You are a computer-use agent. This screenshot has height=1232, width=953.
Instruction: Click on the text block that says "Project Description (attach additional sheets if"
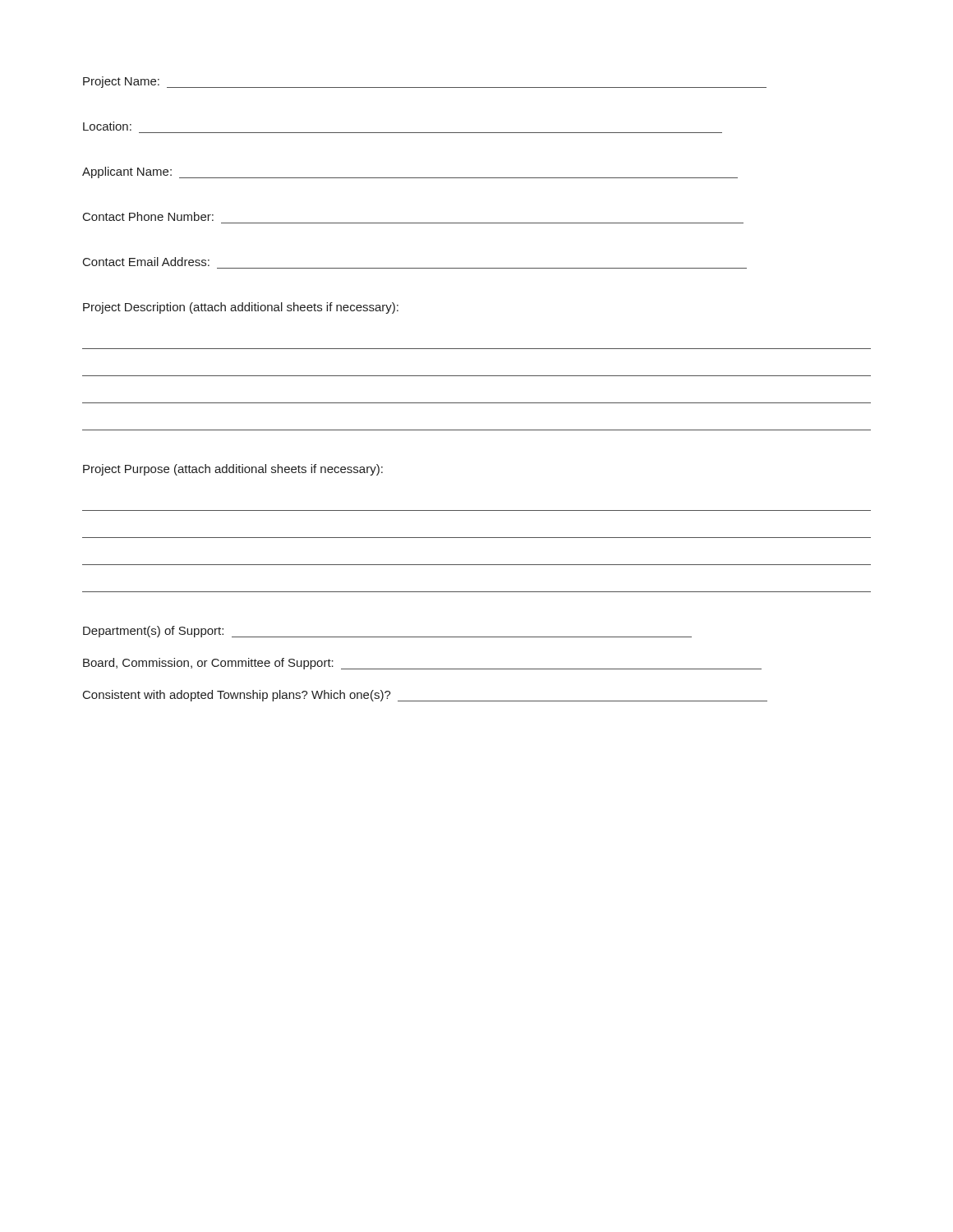pyautogui.click(x=241, y=307)
